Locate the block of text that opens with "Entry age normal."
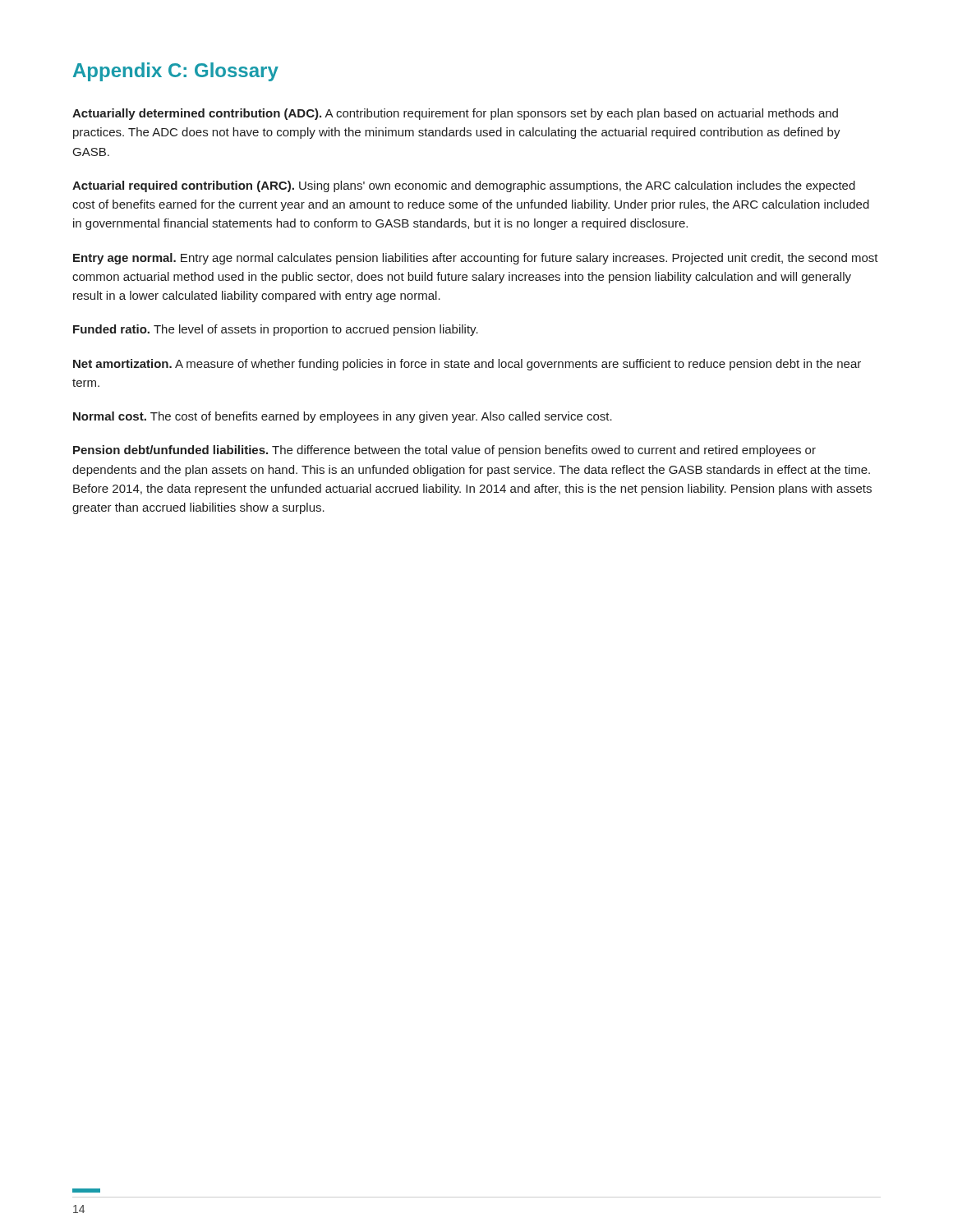The width and height of the screenshot is (953, 1232). coord(475,276)
